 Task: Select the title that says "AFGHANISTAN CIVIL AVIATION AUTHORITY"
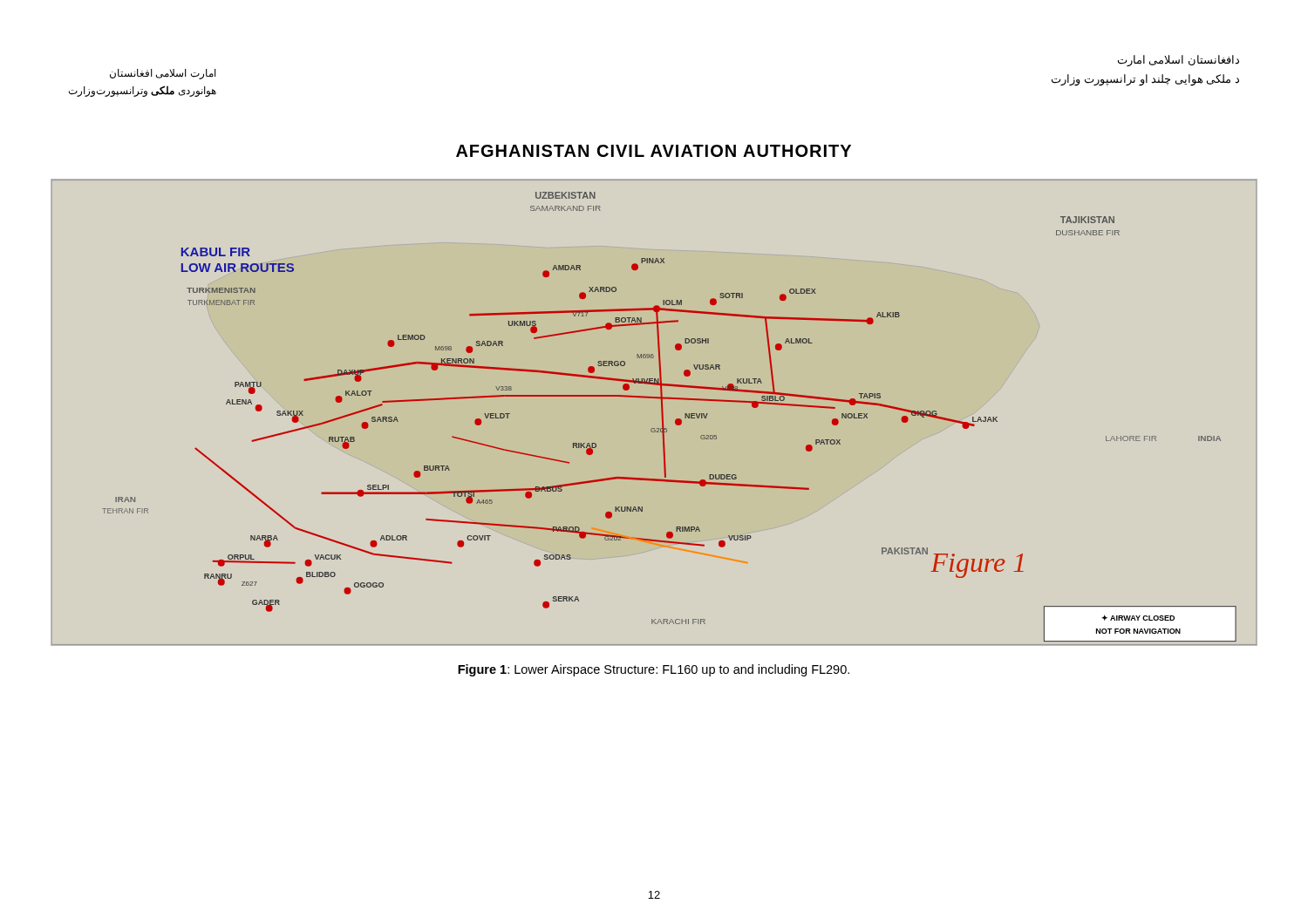click(x=654, y=151)
